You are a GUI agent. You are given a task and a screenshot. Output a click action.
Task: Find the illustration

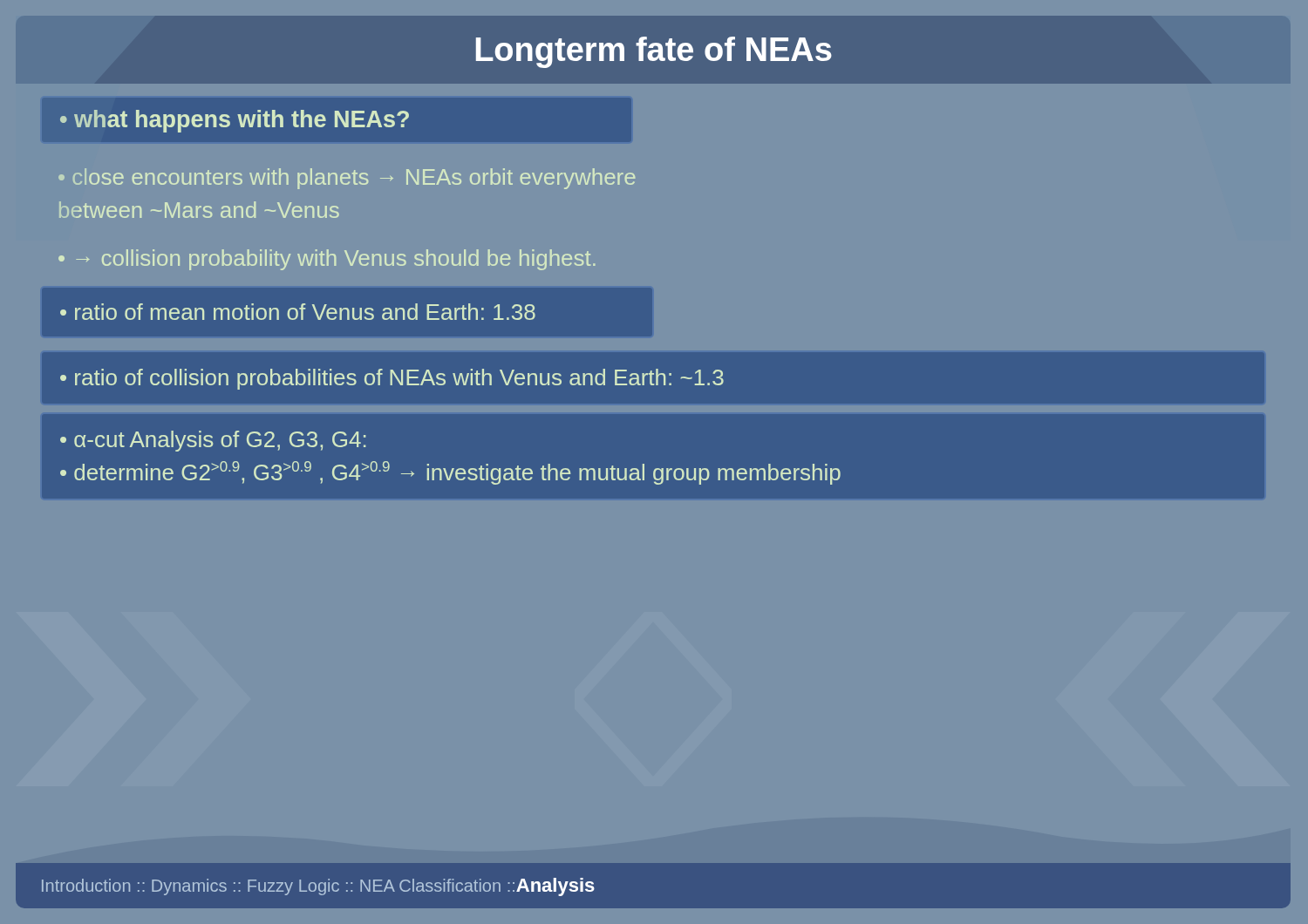coord(1094,232)
